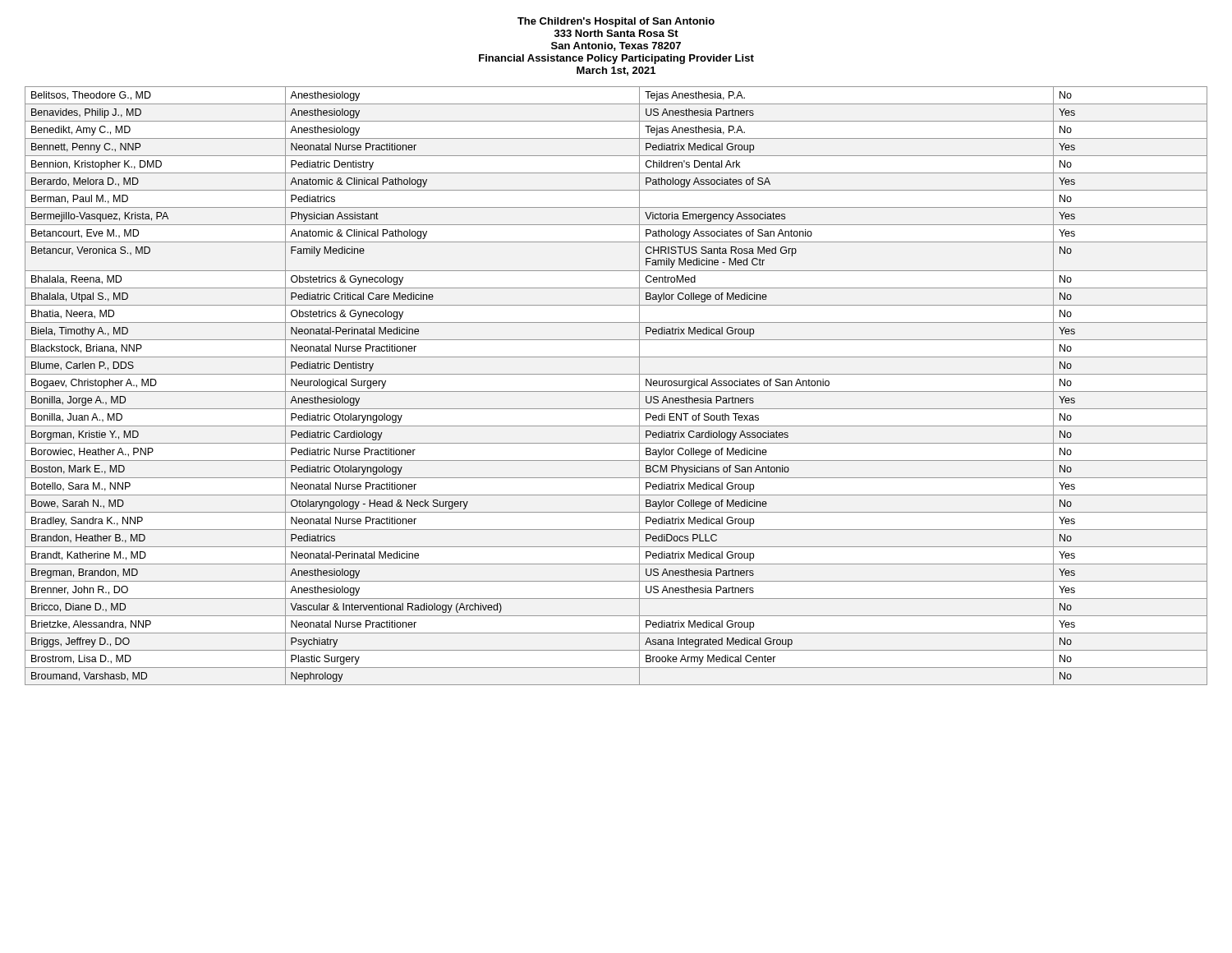Find the table that mentions "Bregman, Brandon, MD"

pyautogui.click(x=616, y=386)
